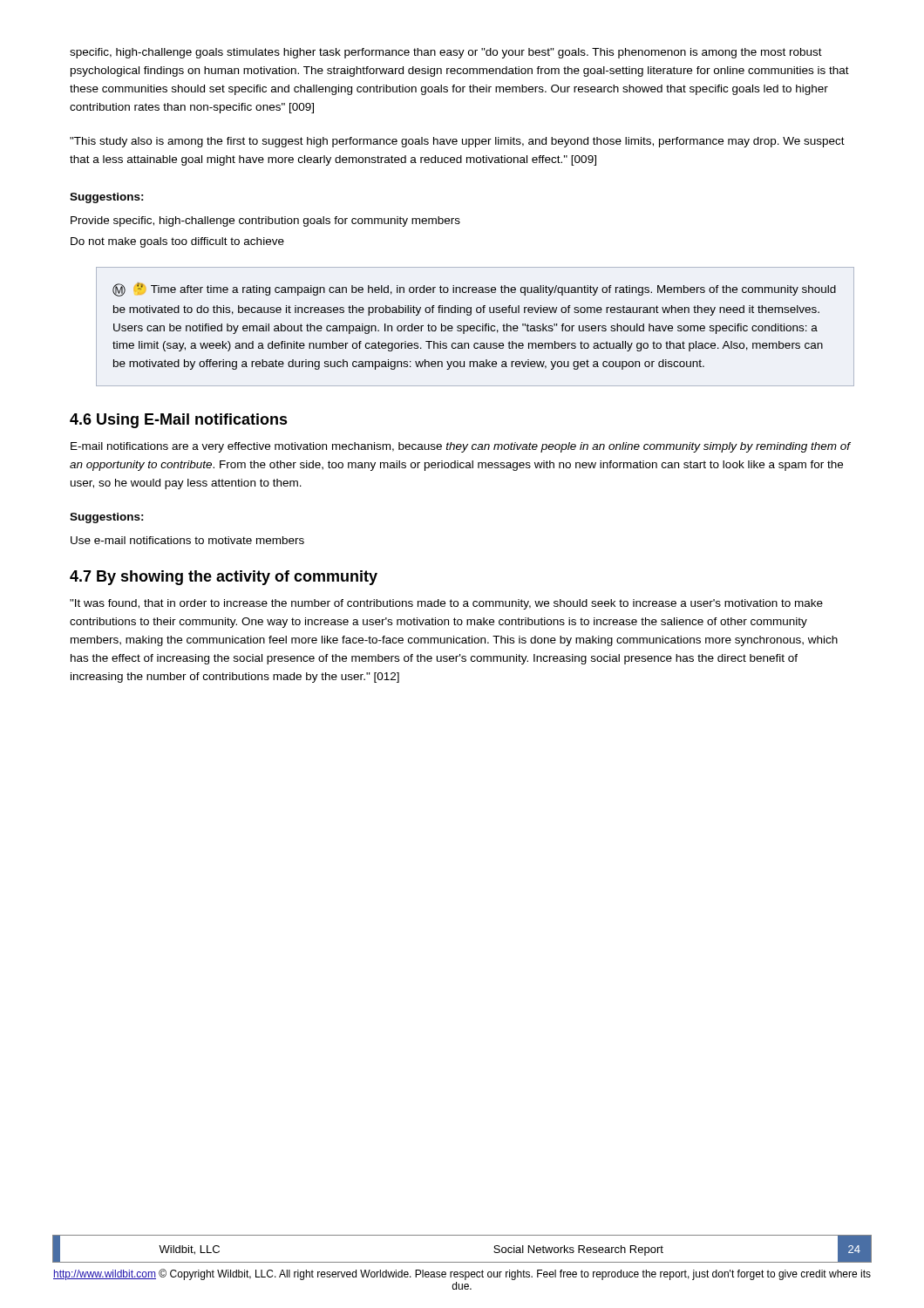Find the block starting "E-mail notifications are a very effective motivation"
The image size is (924, 1308).
coord(460,465)
